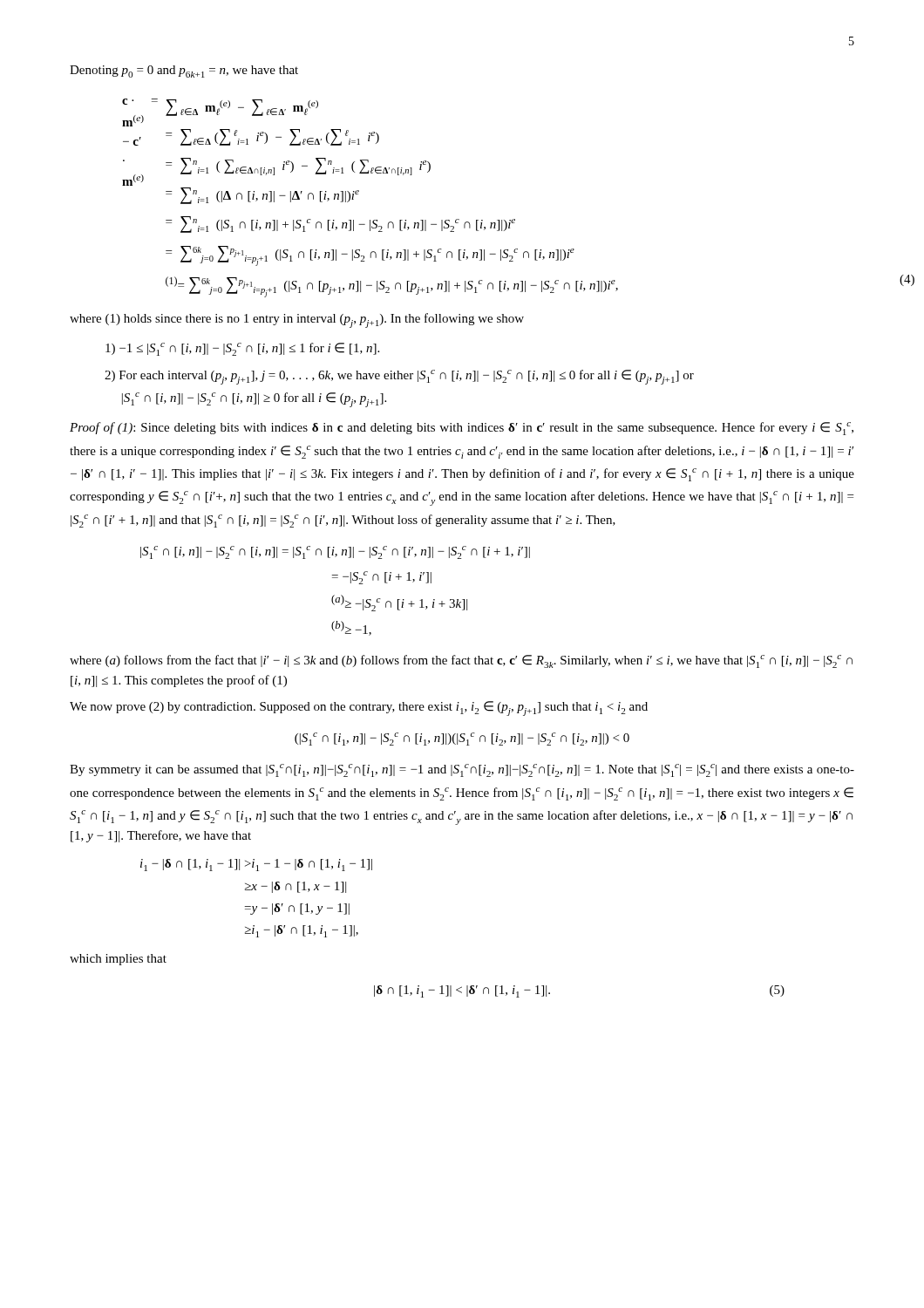The height and width of the screenshot is (1308, 924).
Task: Locate the text "which implies that"
Action: (x=118, y=960)
